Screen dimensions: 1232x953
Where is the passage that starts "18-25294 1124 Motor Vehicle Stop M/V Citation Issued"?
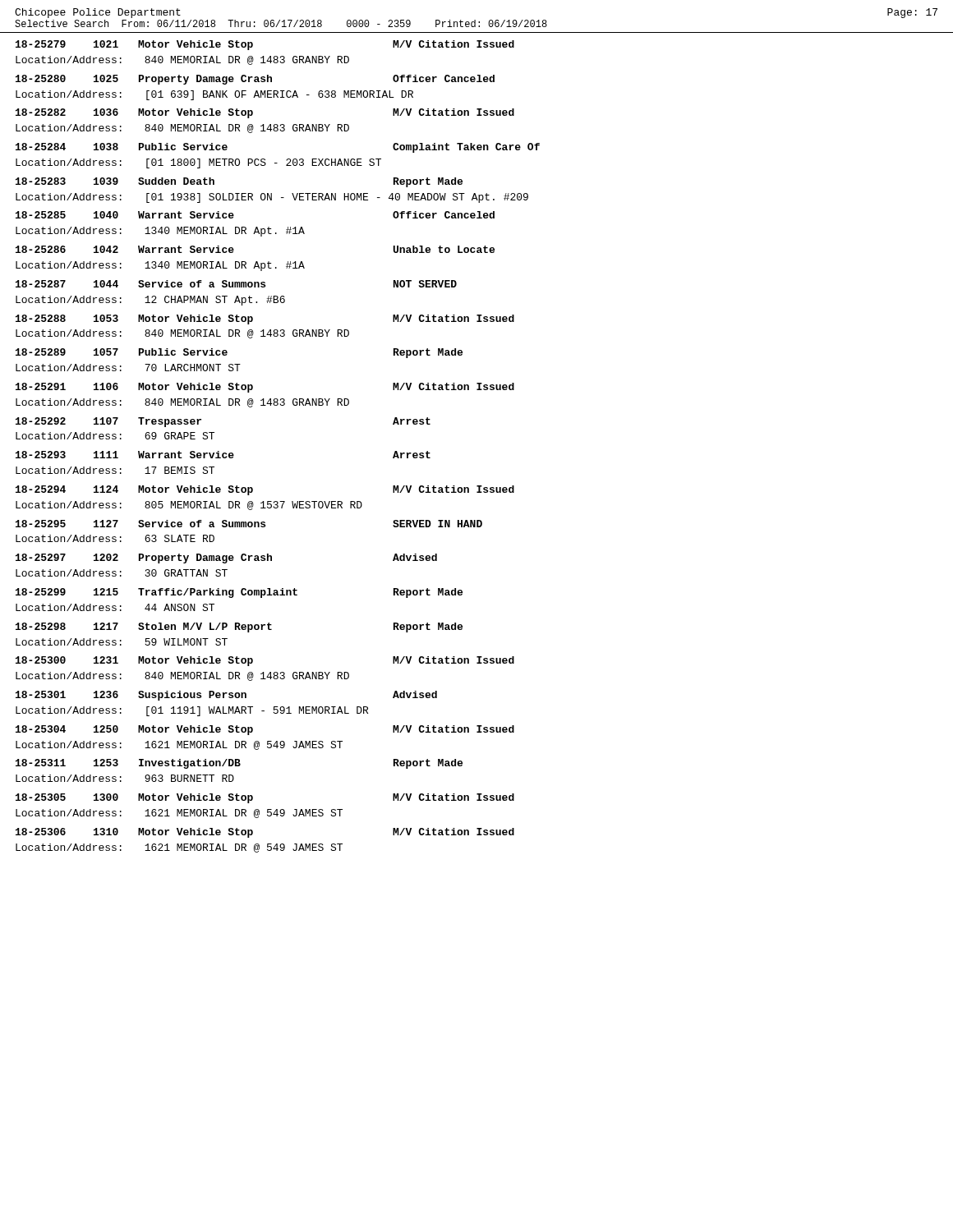476,498
